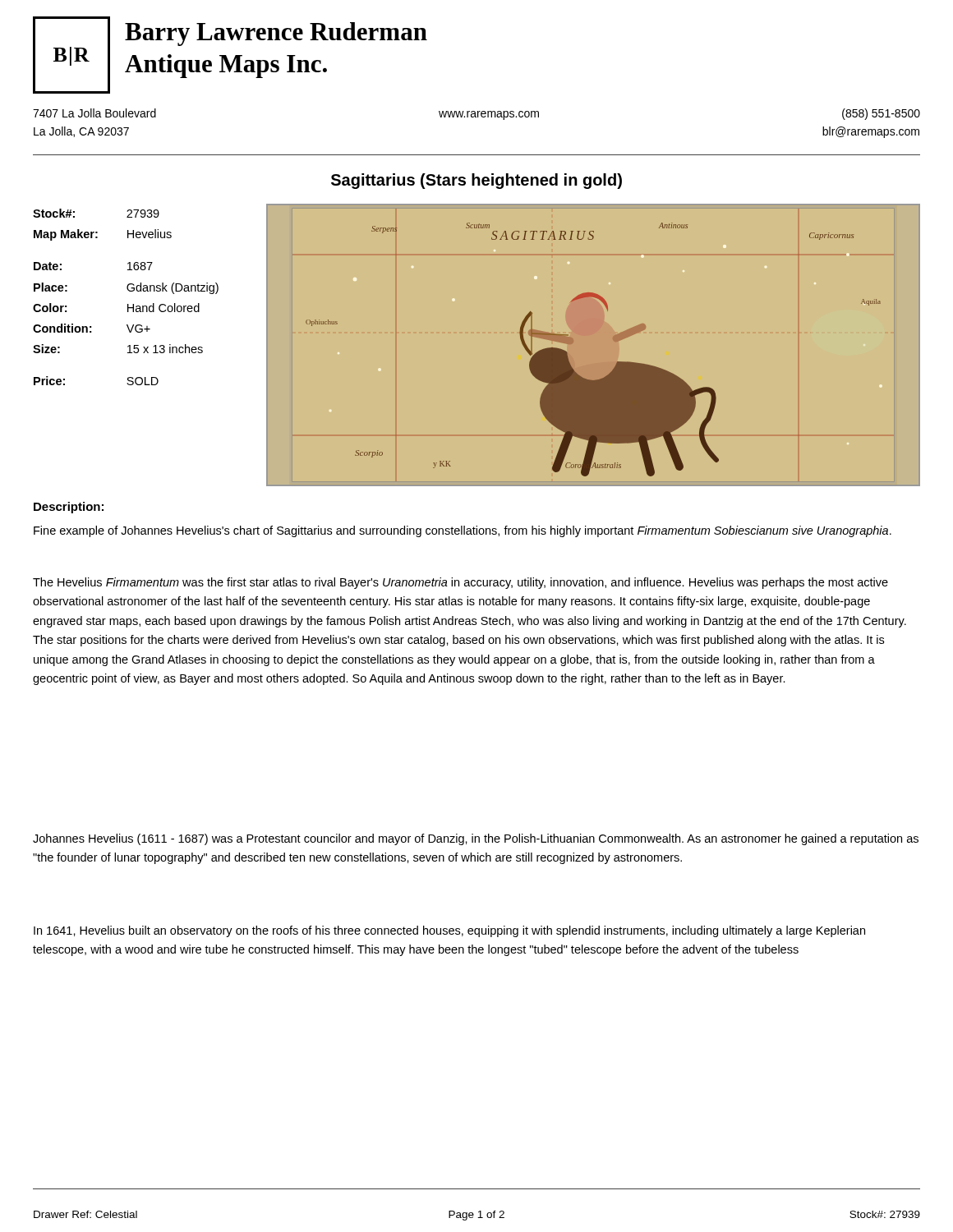This screenshot has height=1232, width=953.
Task: Point to the passage starting "The Hevelius Firmamentum was the first star"
Action: click(x=470, y=631)
